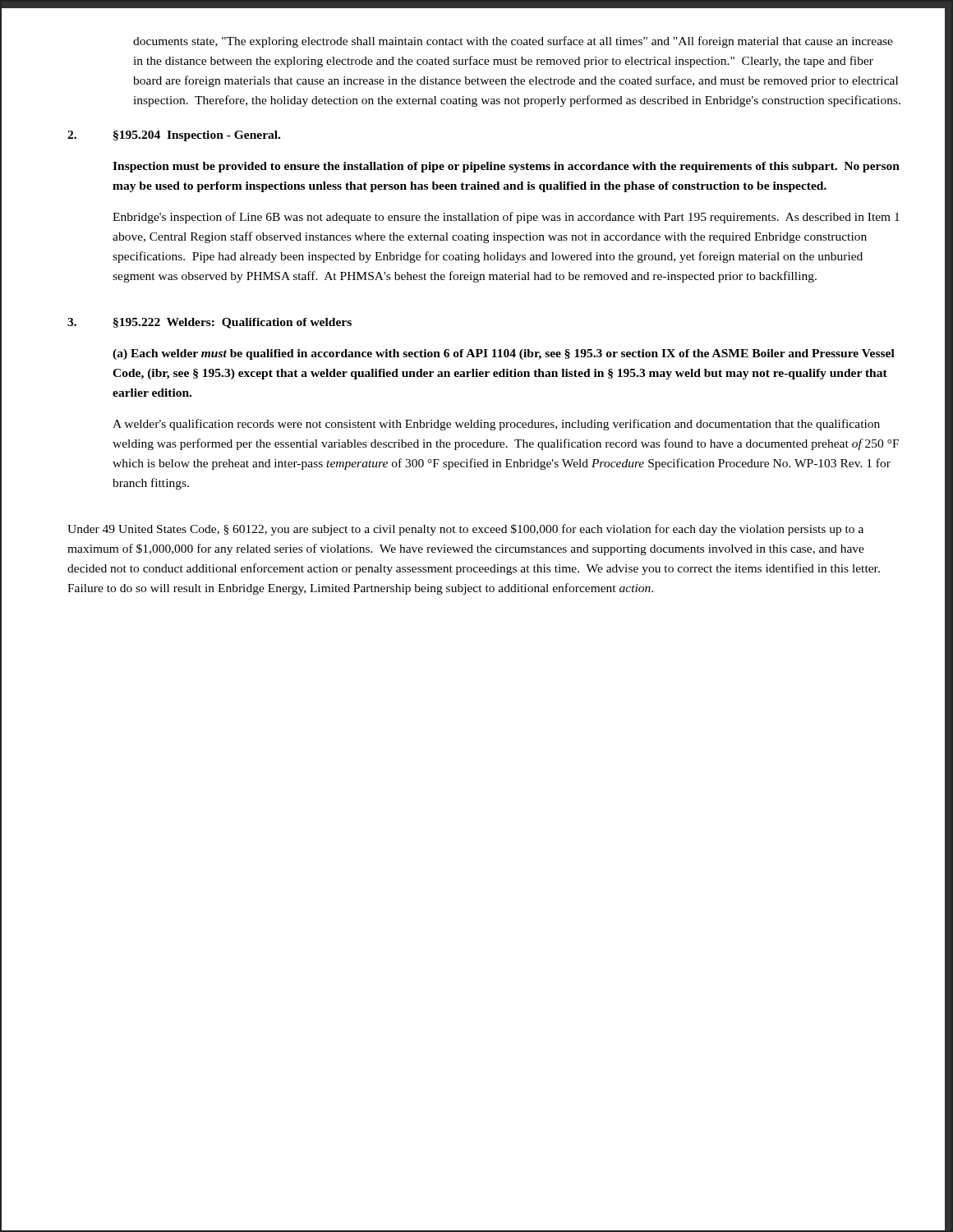Locate the text block that says "Inspection must be provided"
The width and height of the screenshot is (953, 1232).
(507, 176)
